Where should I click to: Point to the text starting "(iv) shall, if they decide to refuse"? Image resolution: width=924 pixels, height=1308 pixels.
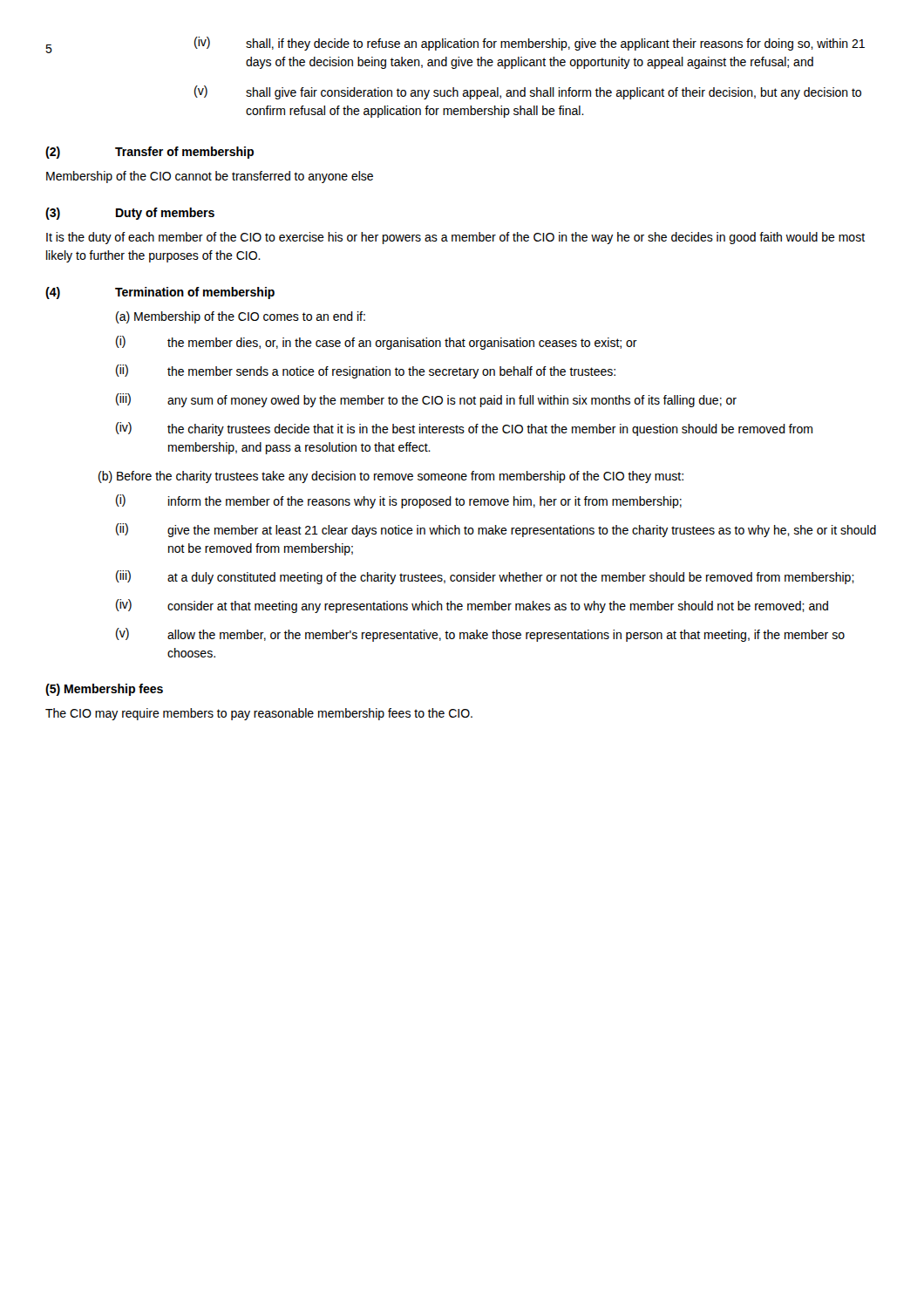point(462,53)
